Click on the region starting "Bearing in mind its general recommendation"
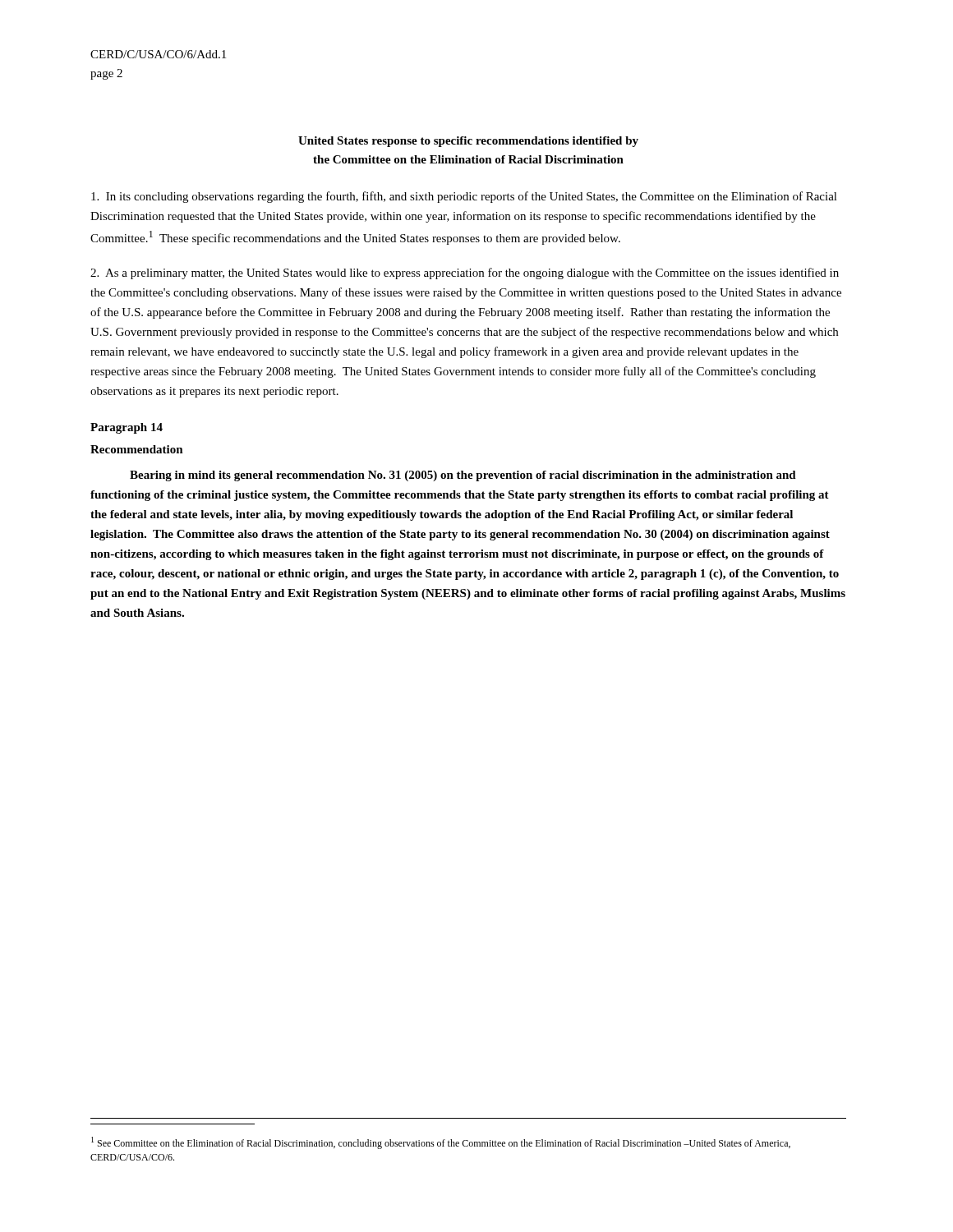 pyautogui.click(x=468, y=544)
